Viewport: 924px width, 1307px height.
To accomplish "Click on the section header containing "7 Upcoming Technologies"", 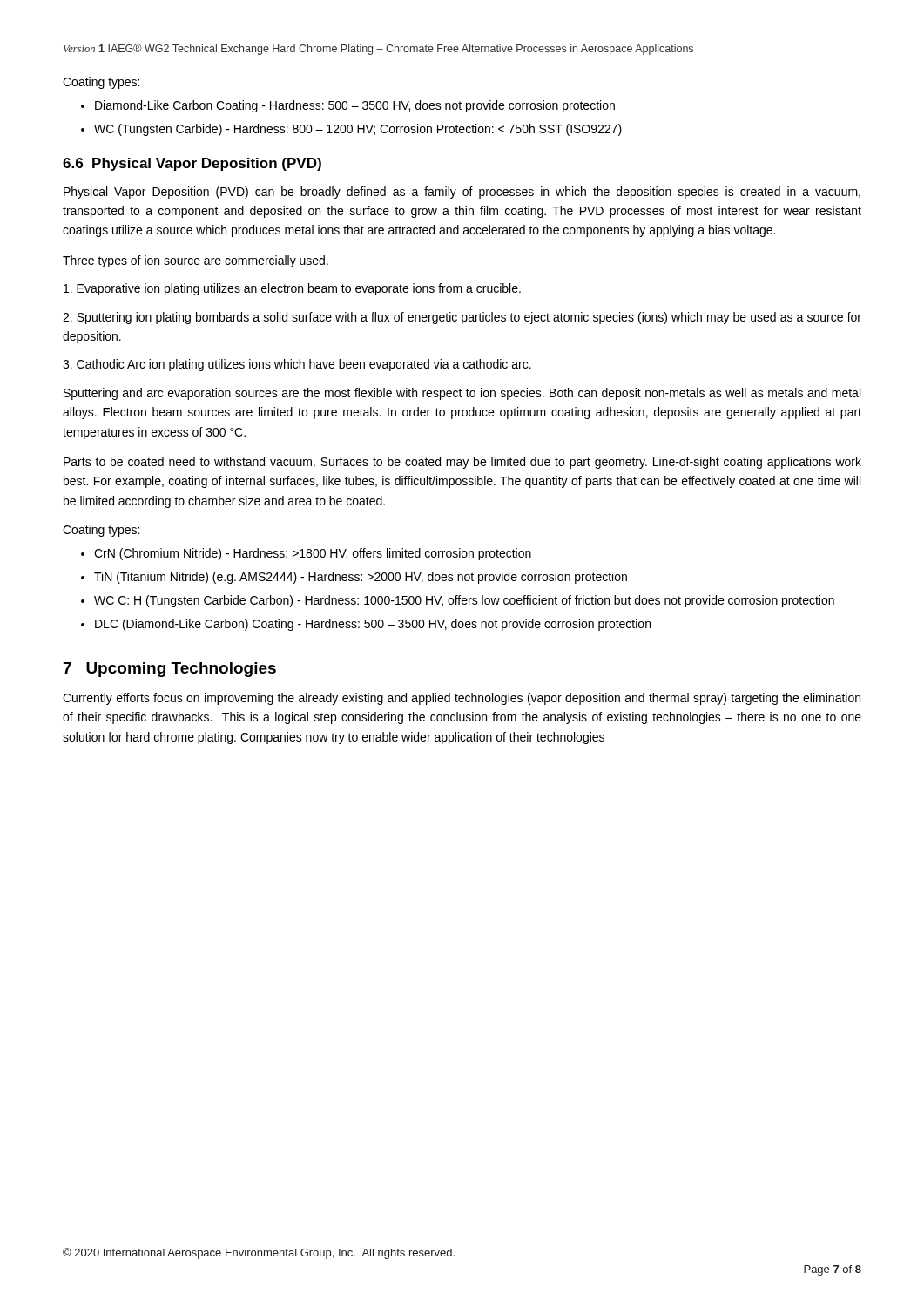I will [170, 668].
